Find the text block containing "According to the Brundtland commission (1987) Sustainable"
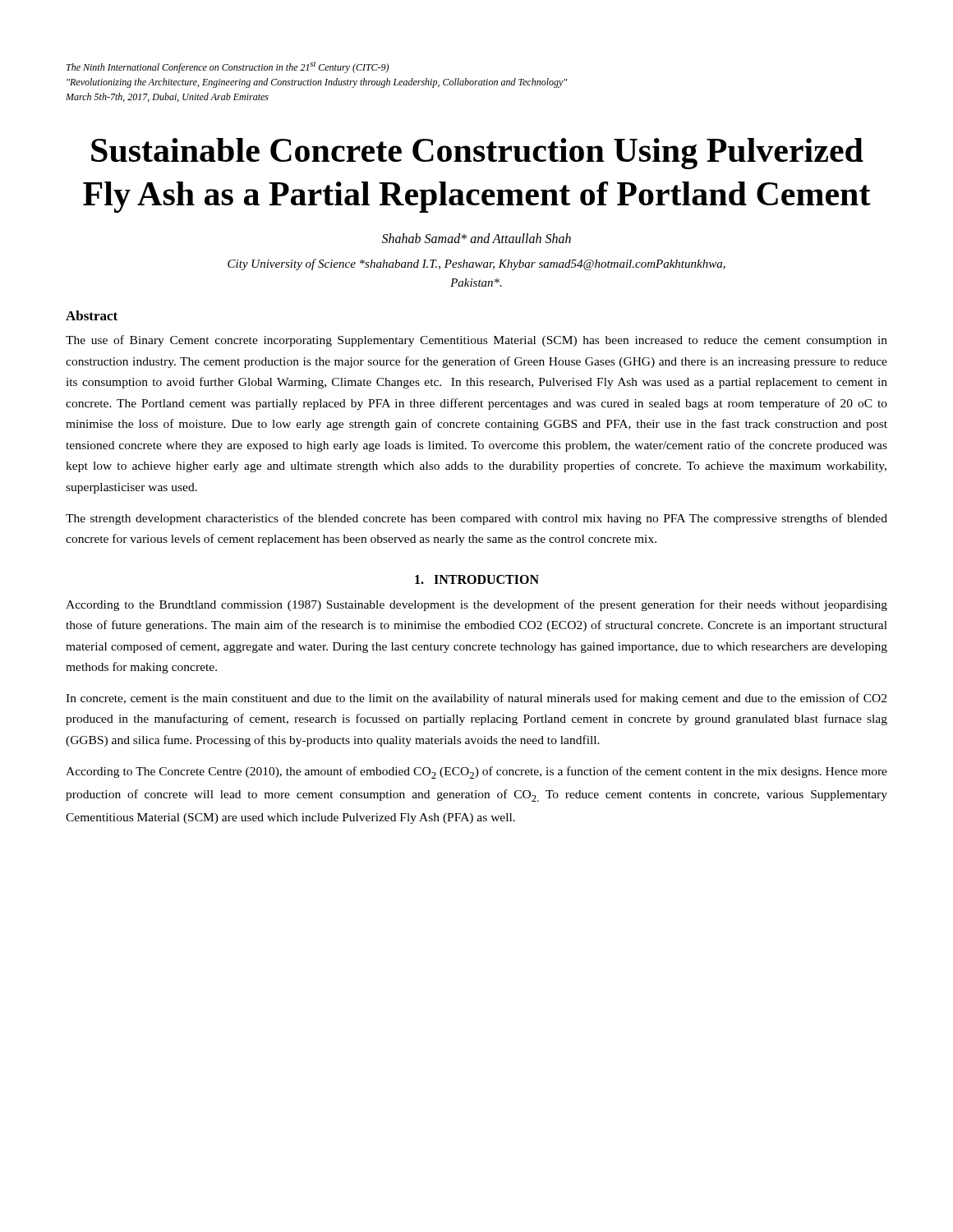The width and height of the screenshot is (953, 1232). 476,635
